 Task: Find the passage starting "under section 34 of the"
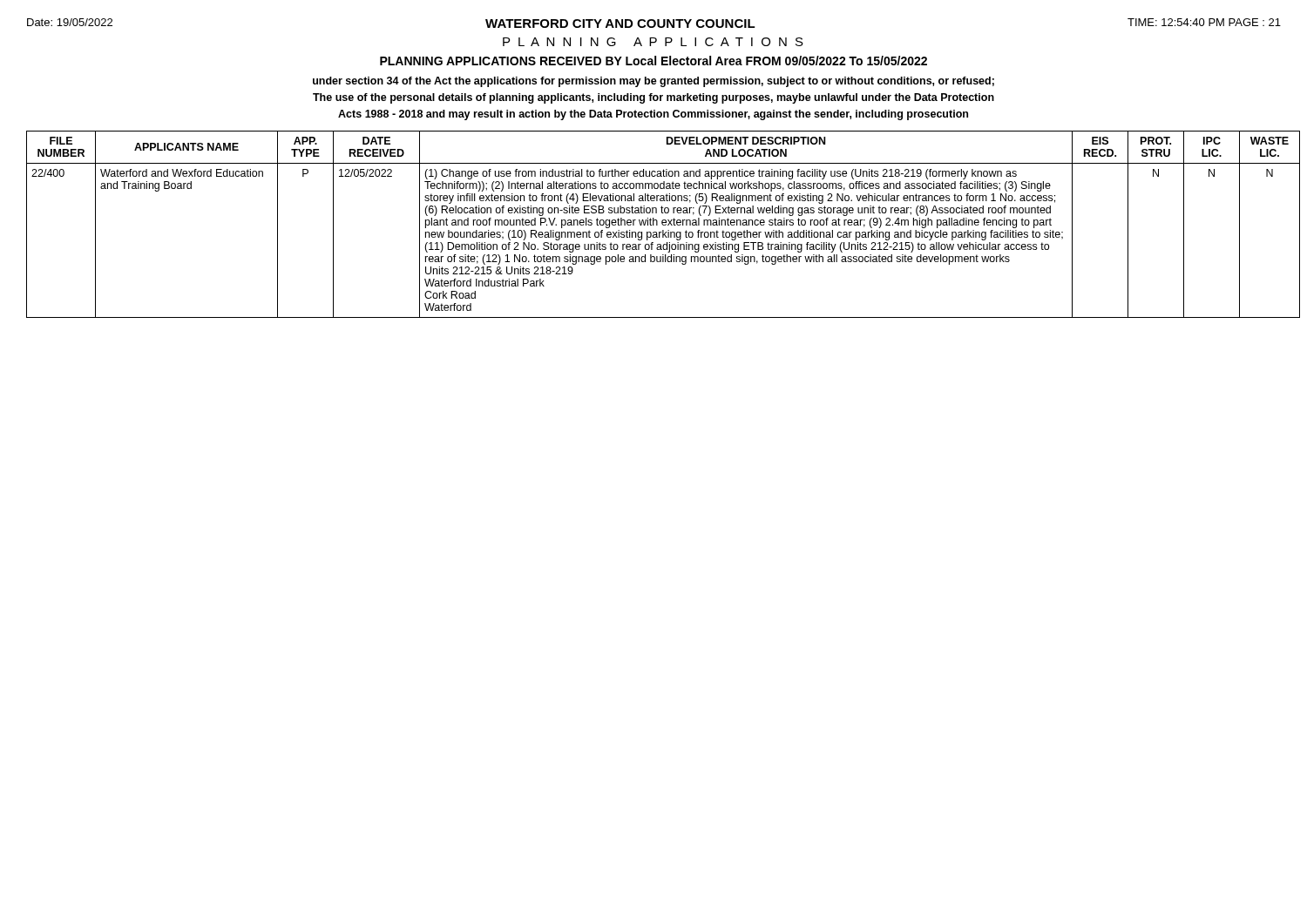(654, 97)
